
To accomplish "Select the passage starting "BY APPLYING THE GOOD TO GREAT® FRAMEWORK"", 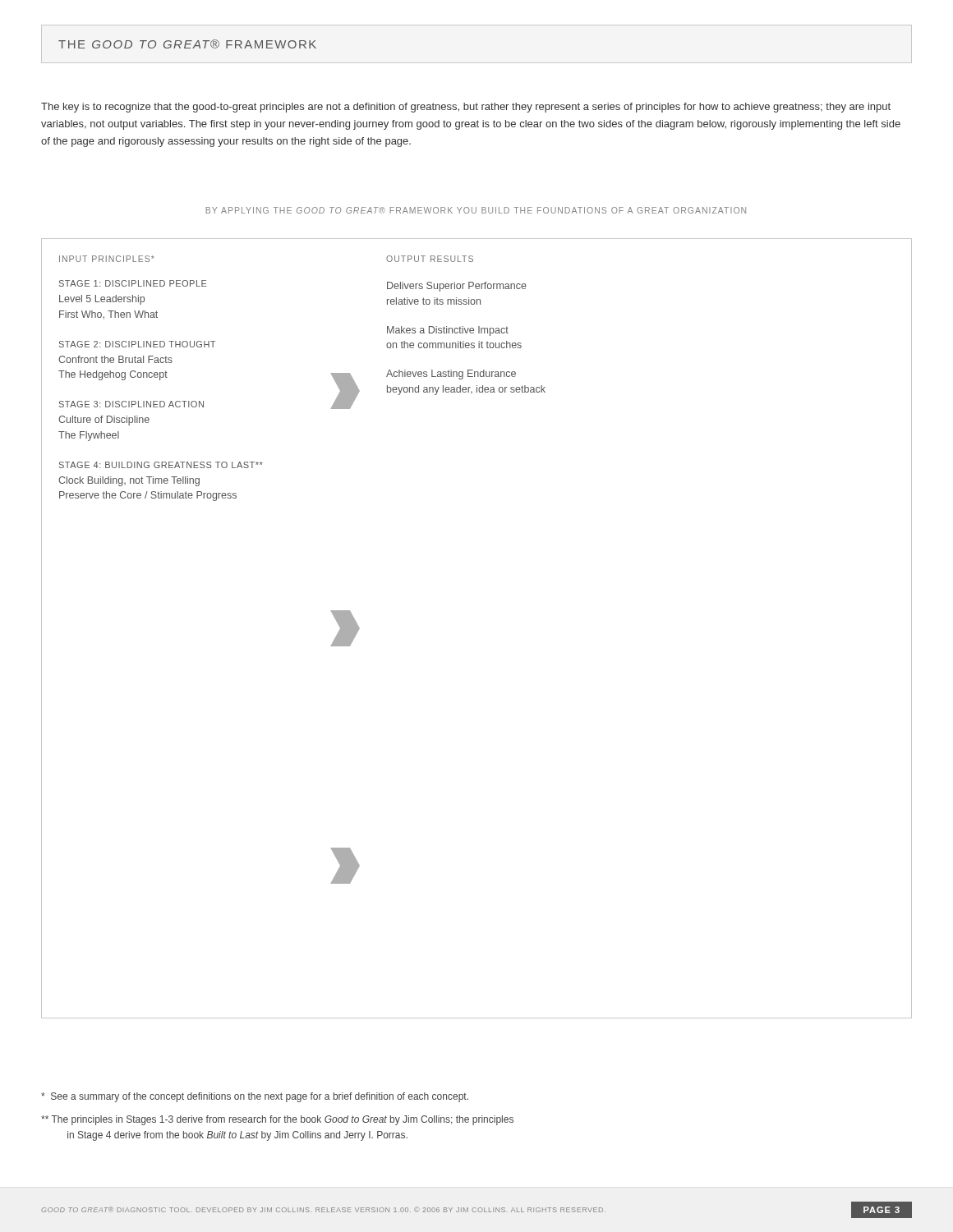I will (476, 210).
